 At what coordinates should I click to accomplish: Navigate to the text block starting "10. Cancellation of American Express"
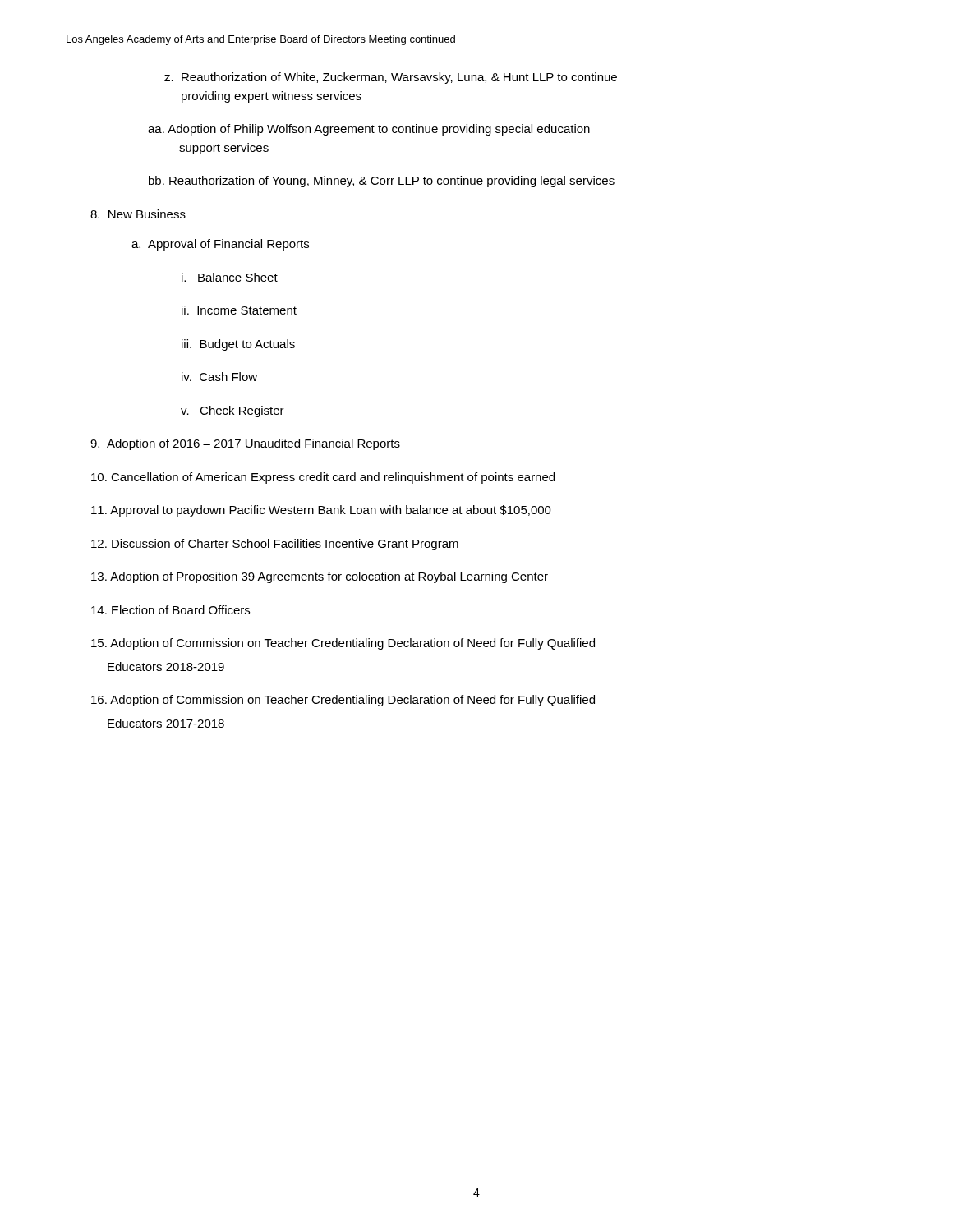pyautogui.click(x=323, y=476)
